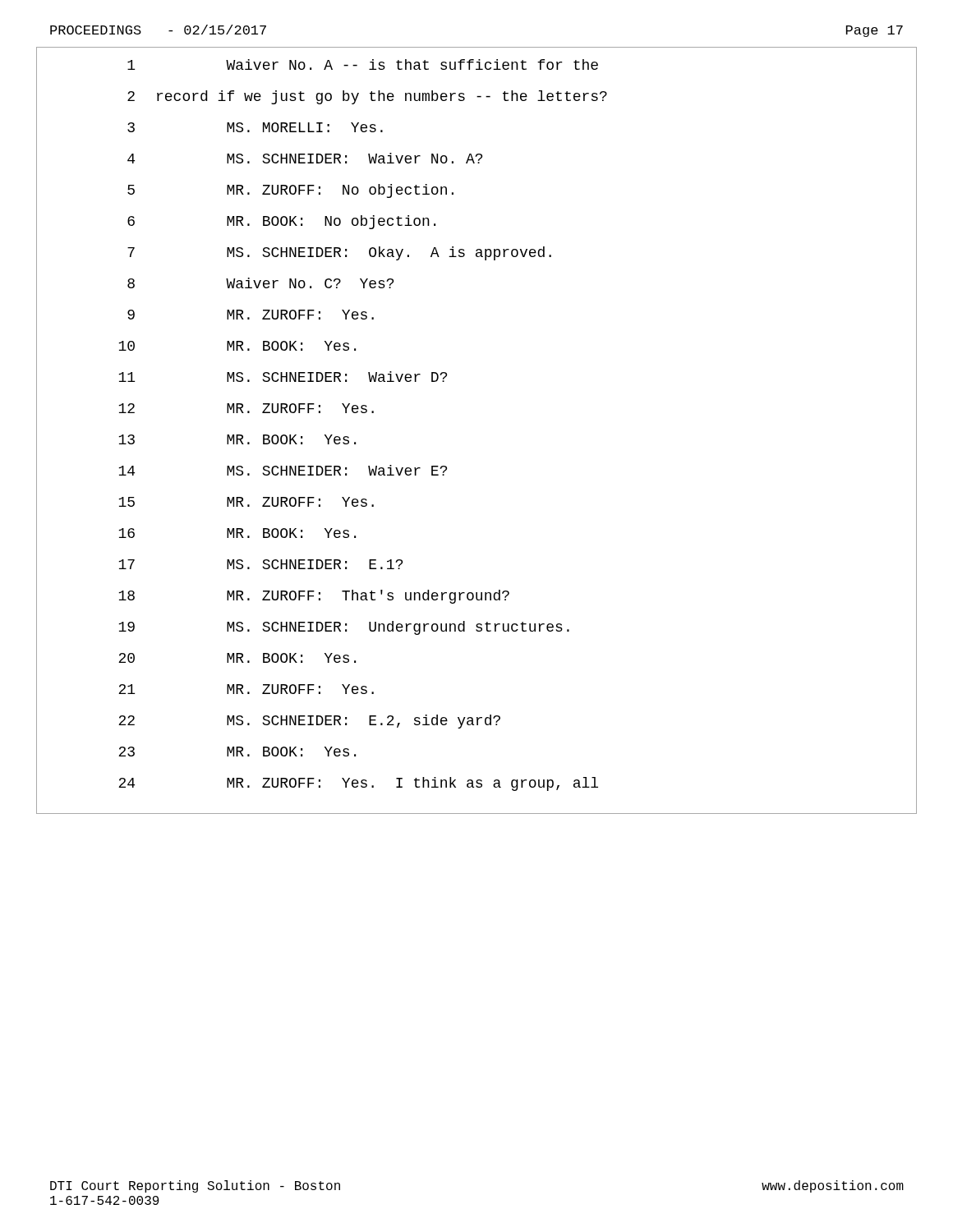Screen dimensions: 1232x953
Task: Where does it say "23 MR. BOOK: Yes."?
Action: tap(223, 752)
